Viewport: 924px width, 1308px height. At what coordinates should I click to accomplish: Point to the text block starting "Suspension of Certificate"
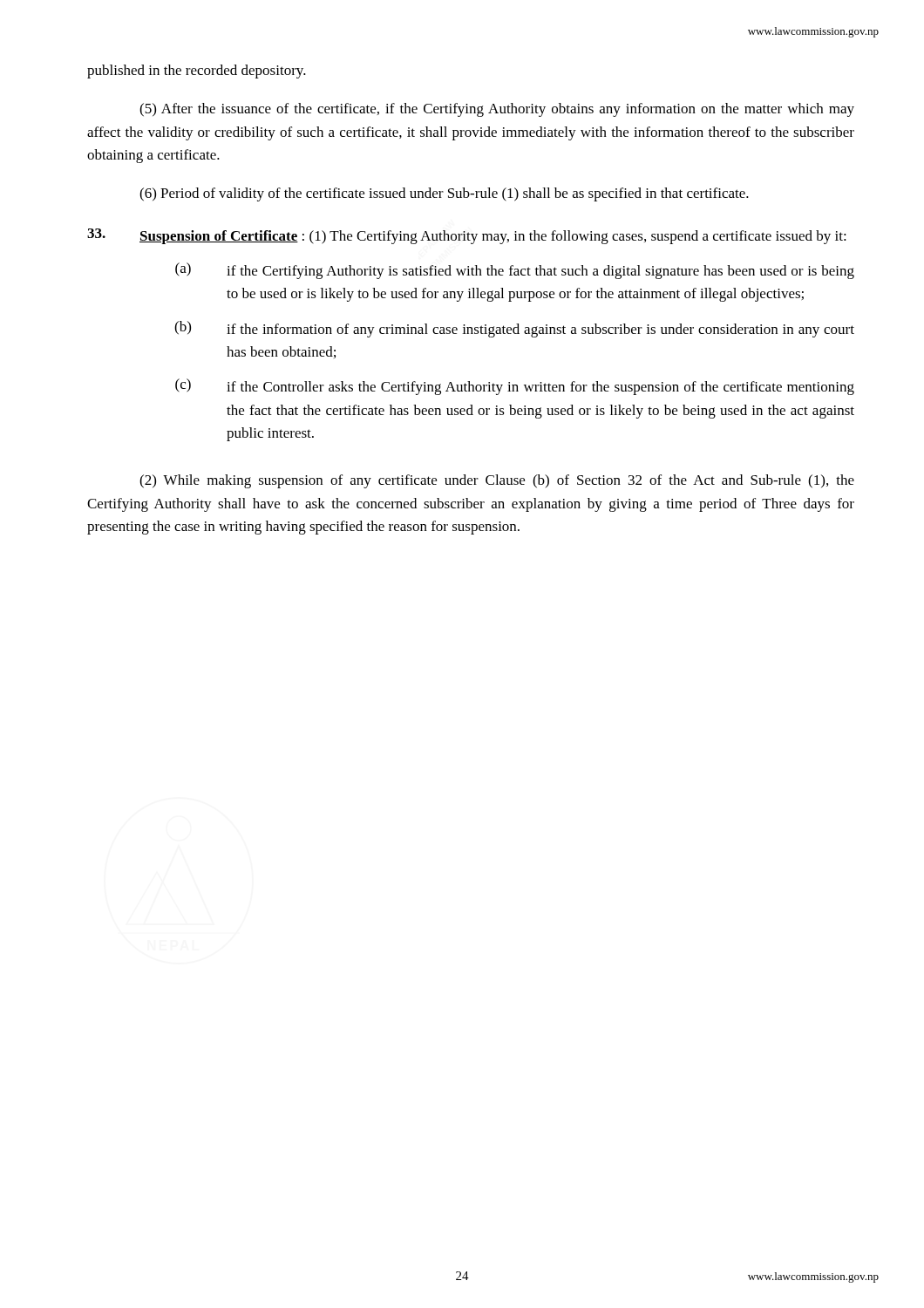(493, 236)
